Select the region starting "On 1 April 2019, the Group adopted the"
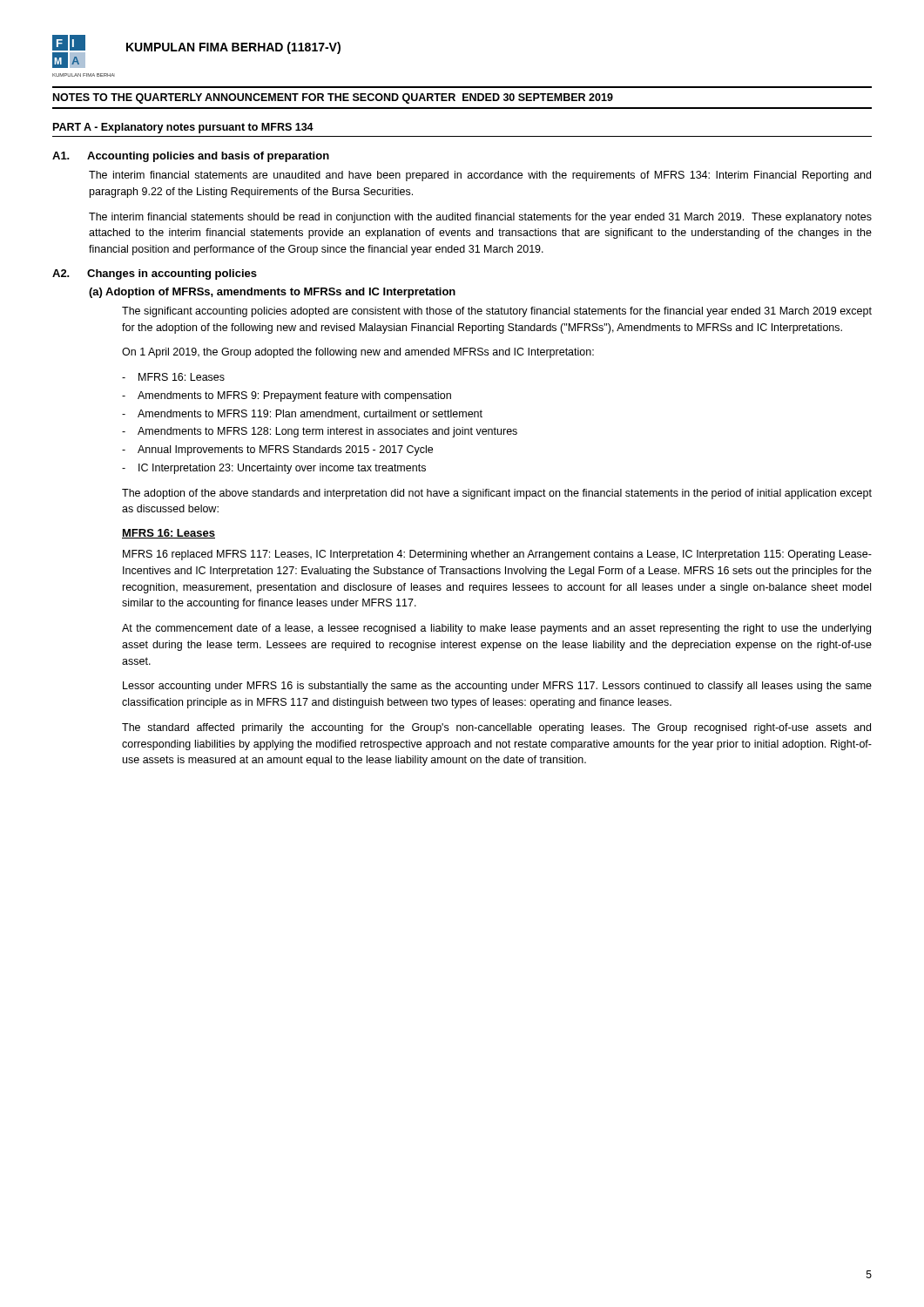 coord(358,352)
